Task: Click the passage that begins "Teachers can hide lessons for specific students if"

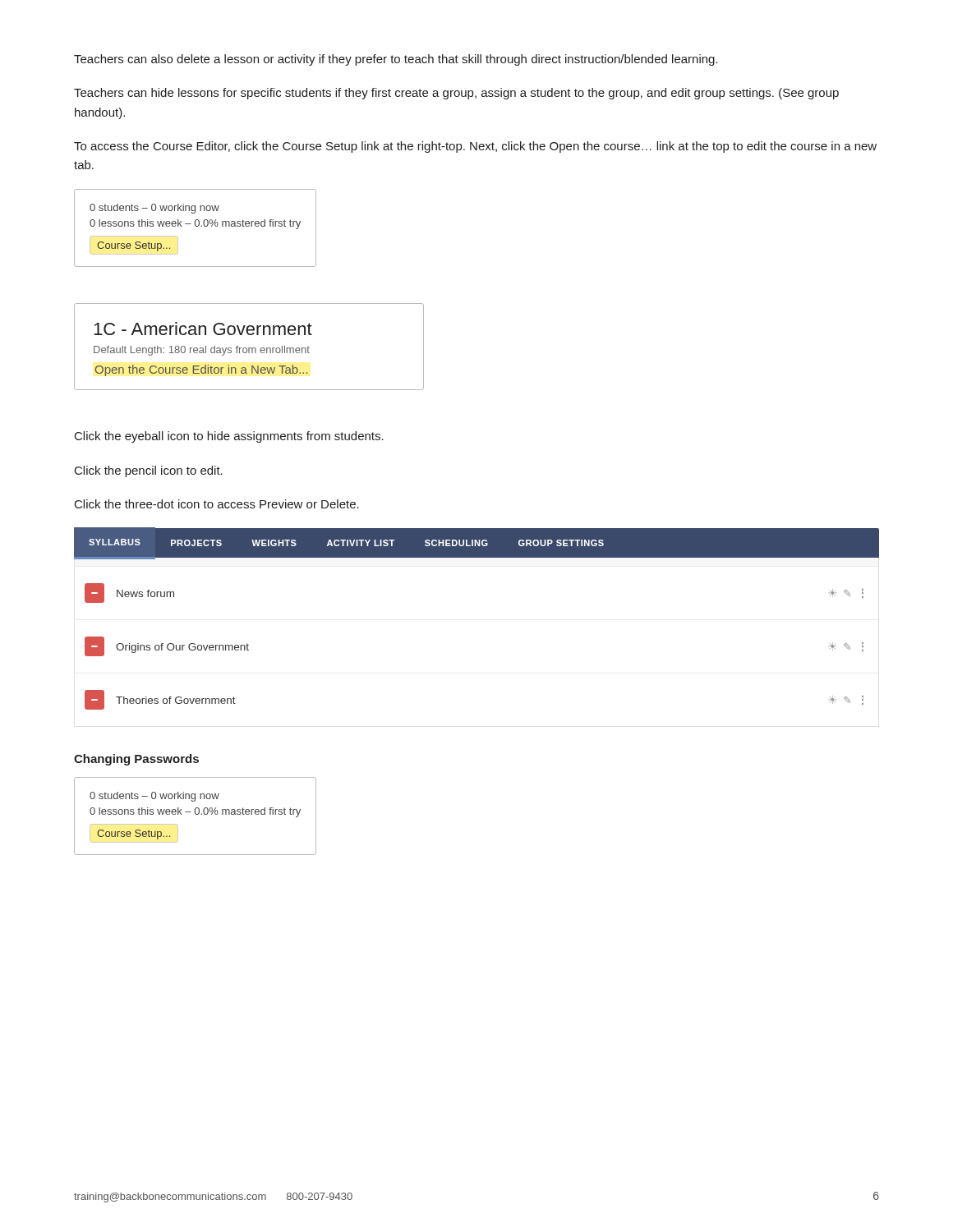Action: (457, 102)
